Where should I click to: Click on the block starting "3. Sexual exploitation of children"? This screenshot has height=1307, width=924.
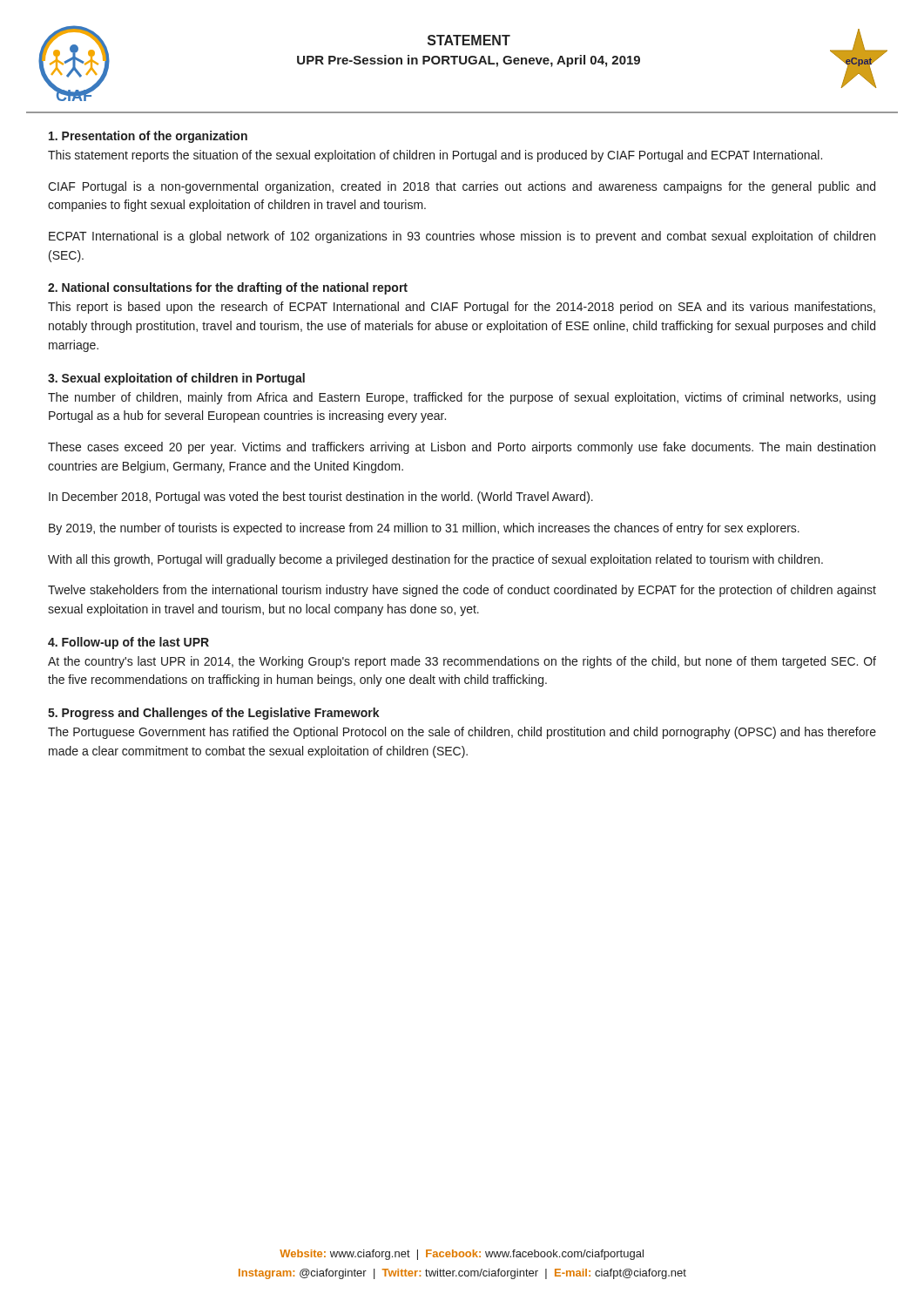[177, 378]
